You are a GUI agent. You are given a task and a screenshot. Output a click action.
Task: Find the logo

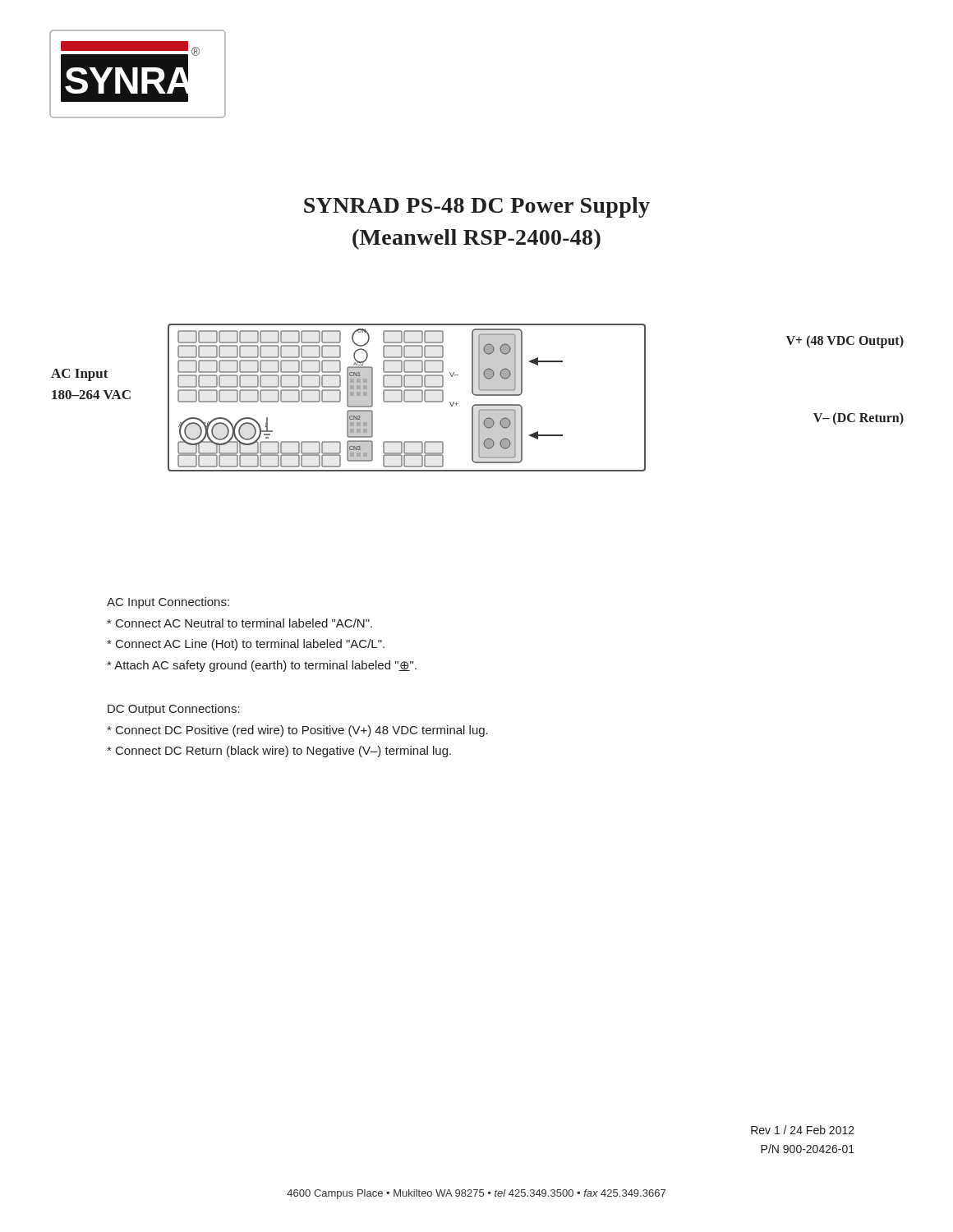click(x=140, y=75)
